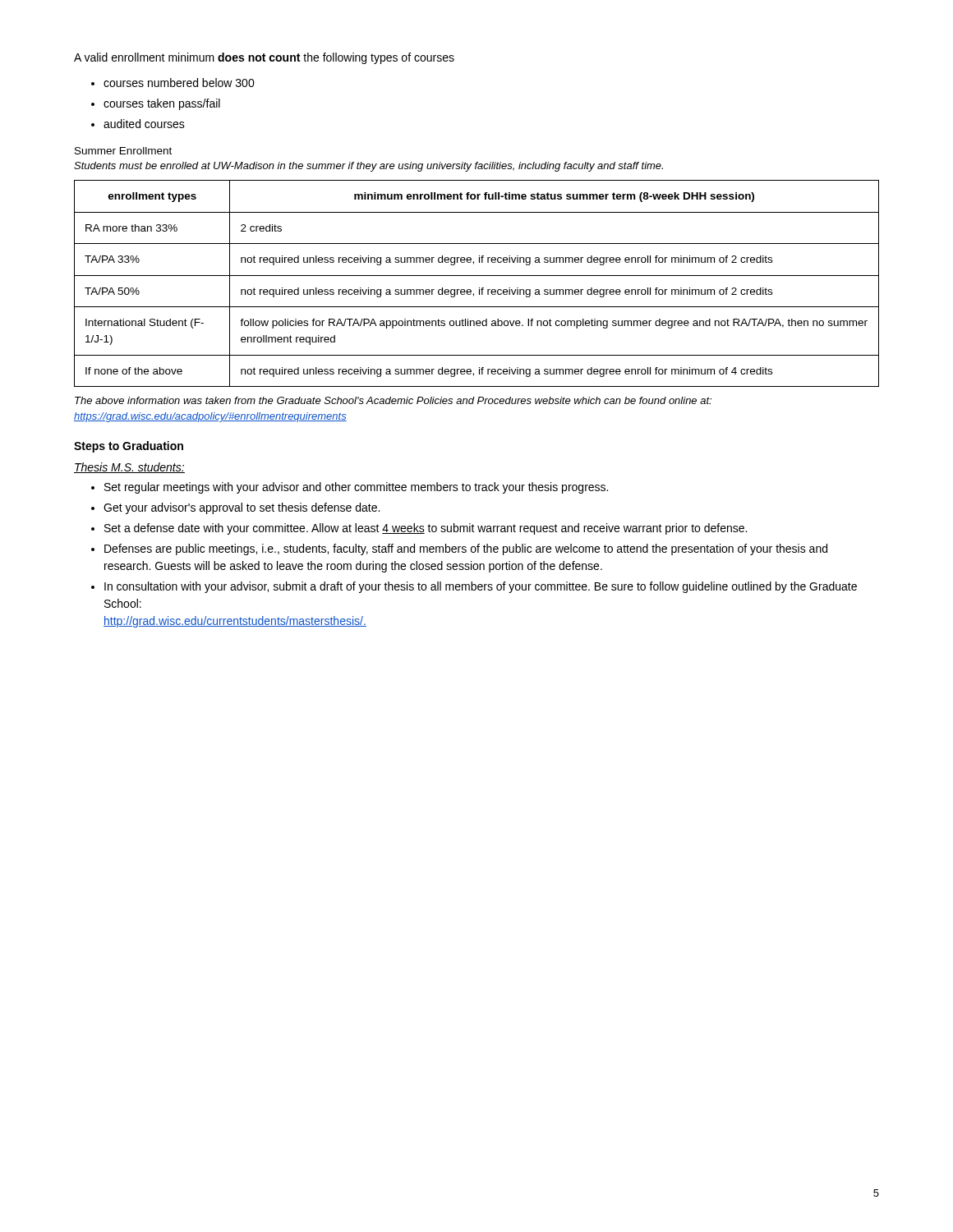Image resolution: width=953 pixels, height=1232 pixels.
Task: Where is the passage that starts "Get your advisor's"?
Action: click(x=242, y=508)
